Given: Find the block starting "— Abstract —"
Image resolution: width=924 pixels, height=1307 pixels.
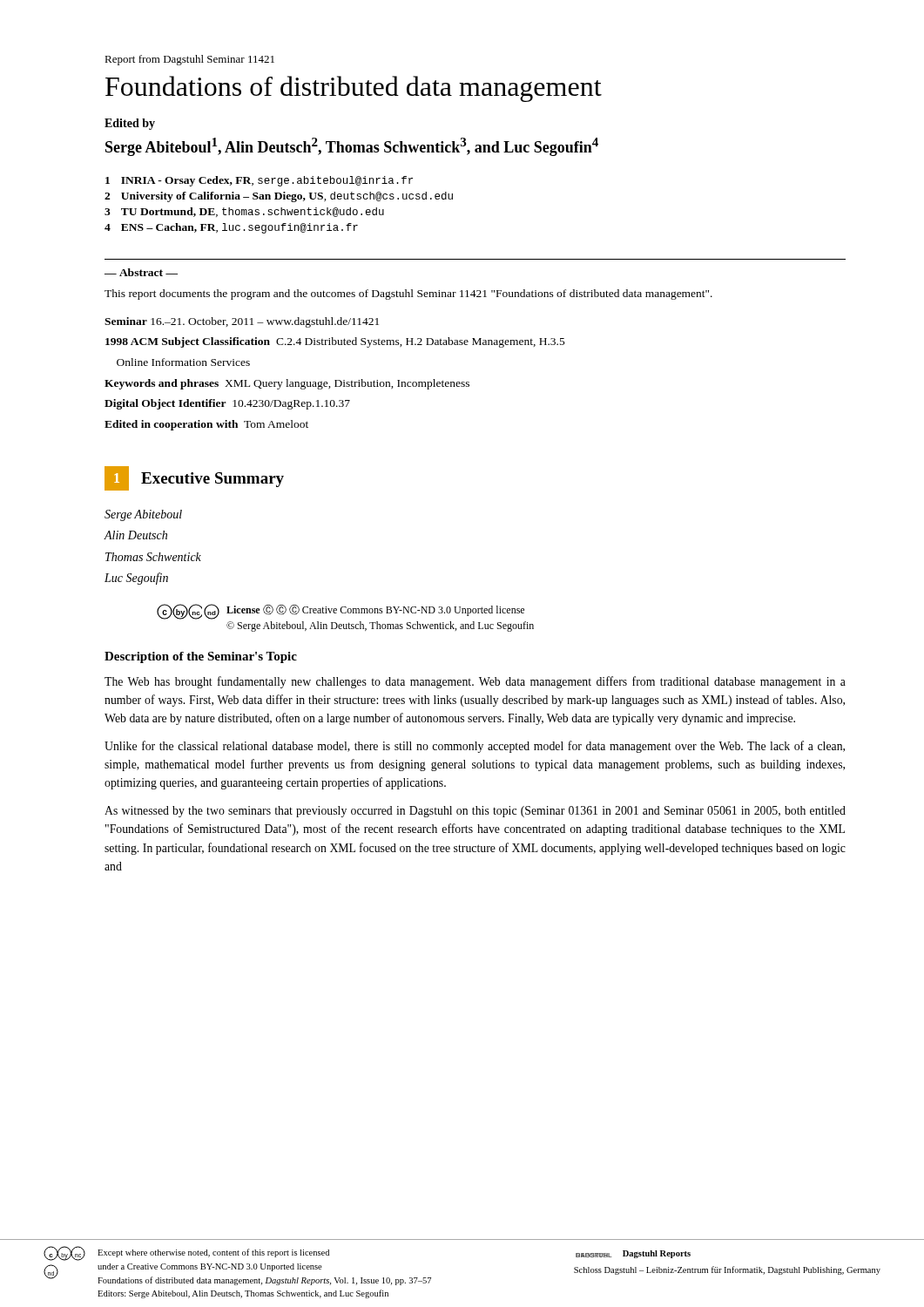Looking at the screenshot, I should 141,272.
